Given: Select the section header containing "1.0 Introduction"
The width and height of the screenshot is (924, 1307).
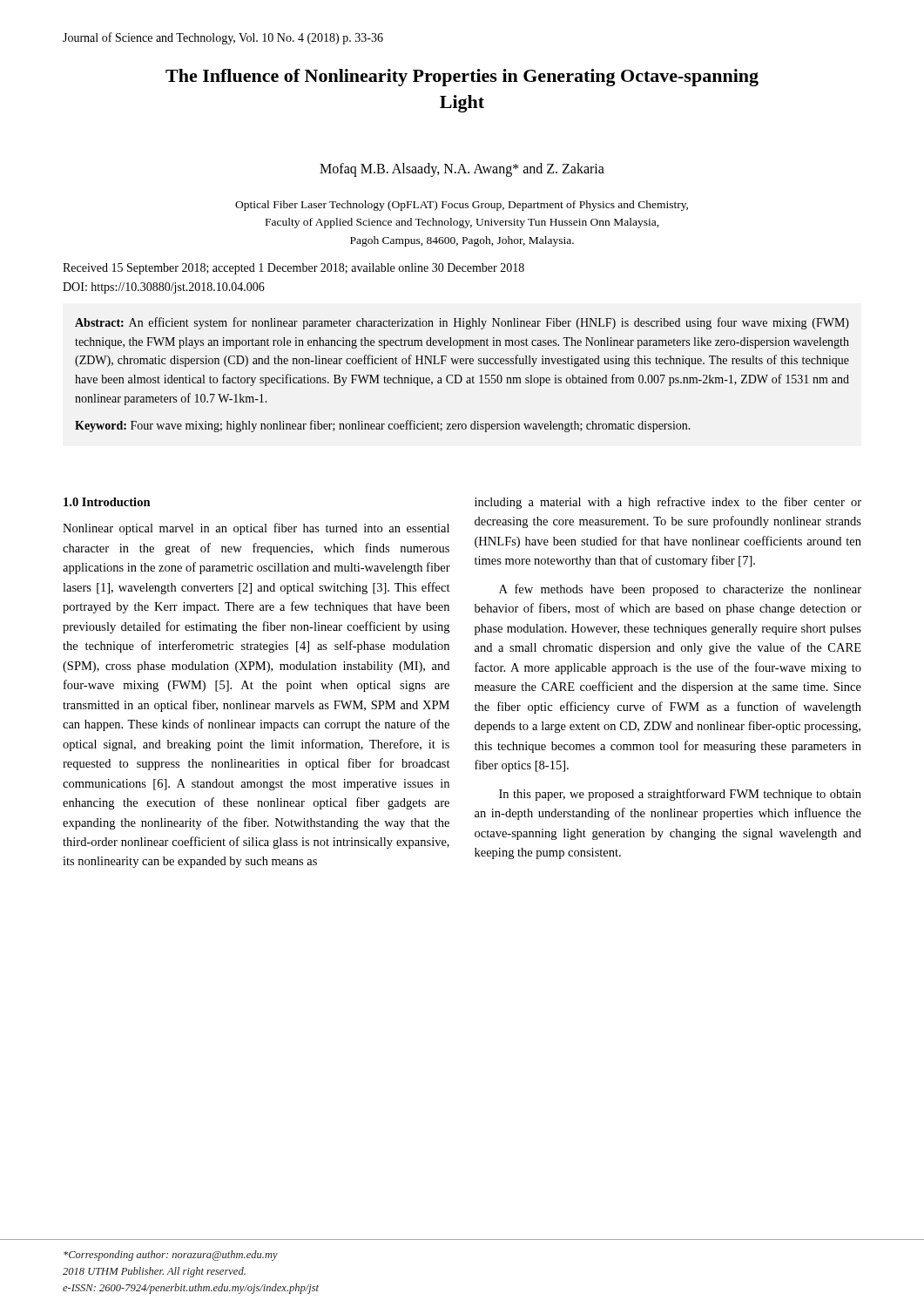Looking at the screenshot, I should (x=106, y=502).
